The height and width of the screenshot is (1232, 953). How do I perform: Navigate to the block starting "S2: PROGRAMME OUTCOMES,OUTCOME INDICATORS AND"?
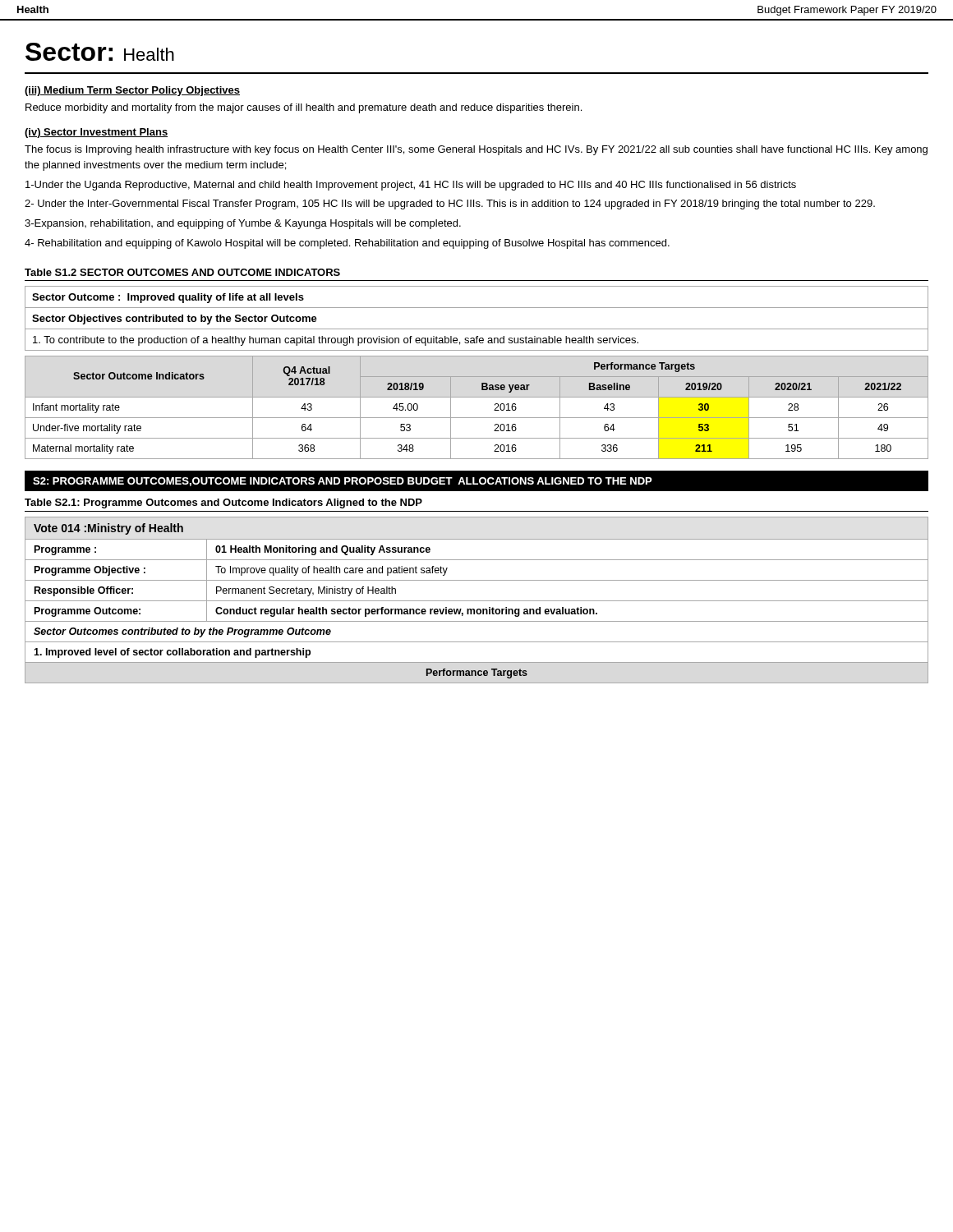click(x=343, y=481)
